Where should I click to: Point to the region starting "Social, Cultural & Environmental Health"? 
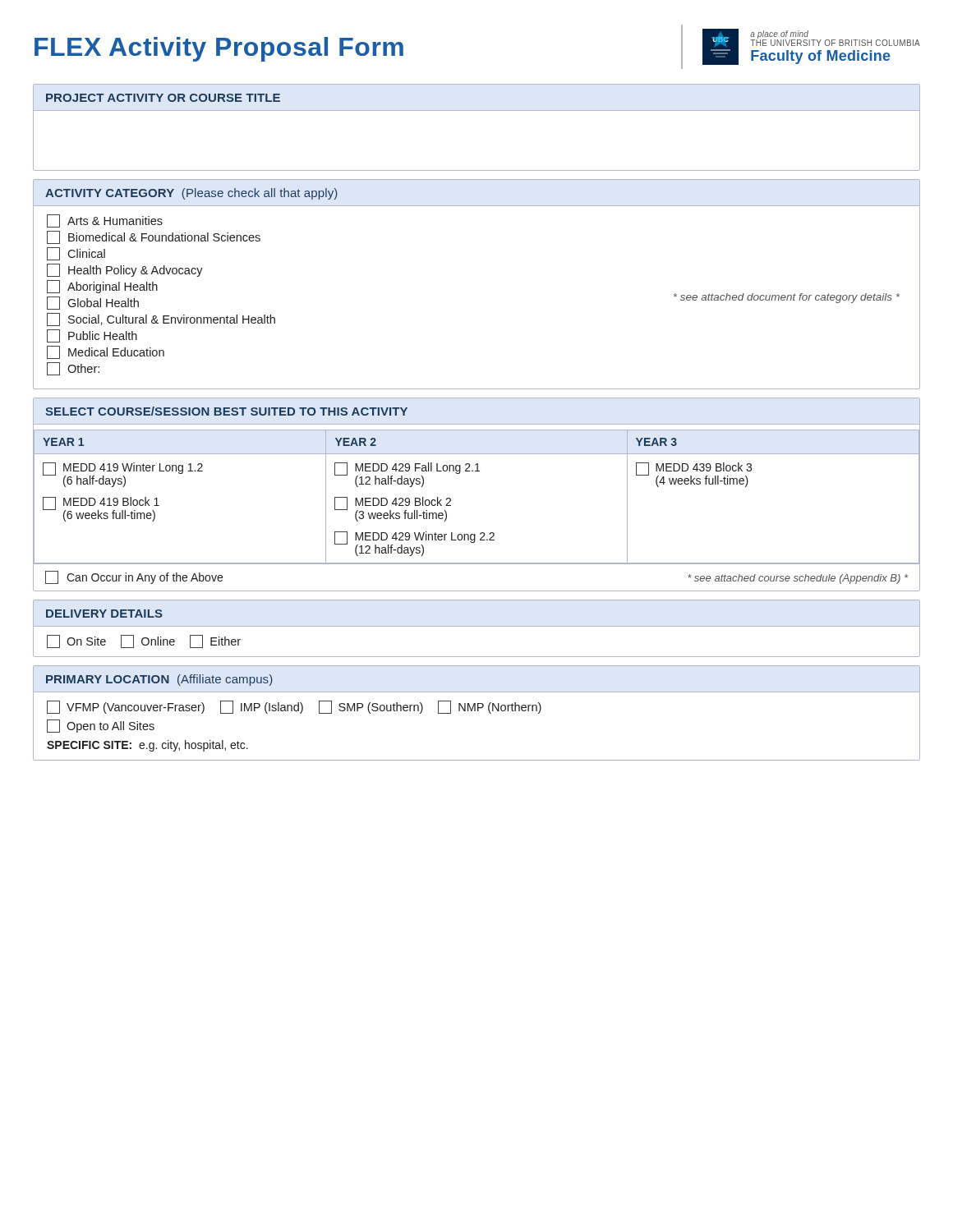161,320
